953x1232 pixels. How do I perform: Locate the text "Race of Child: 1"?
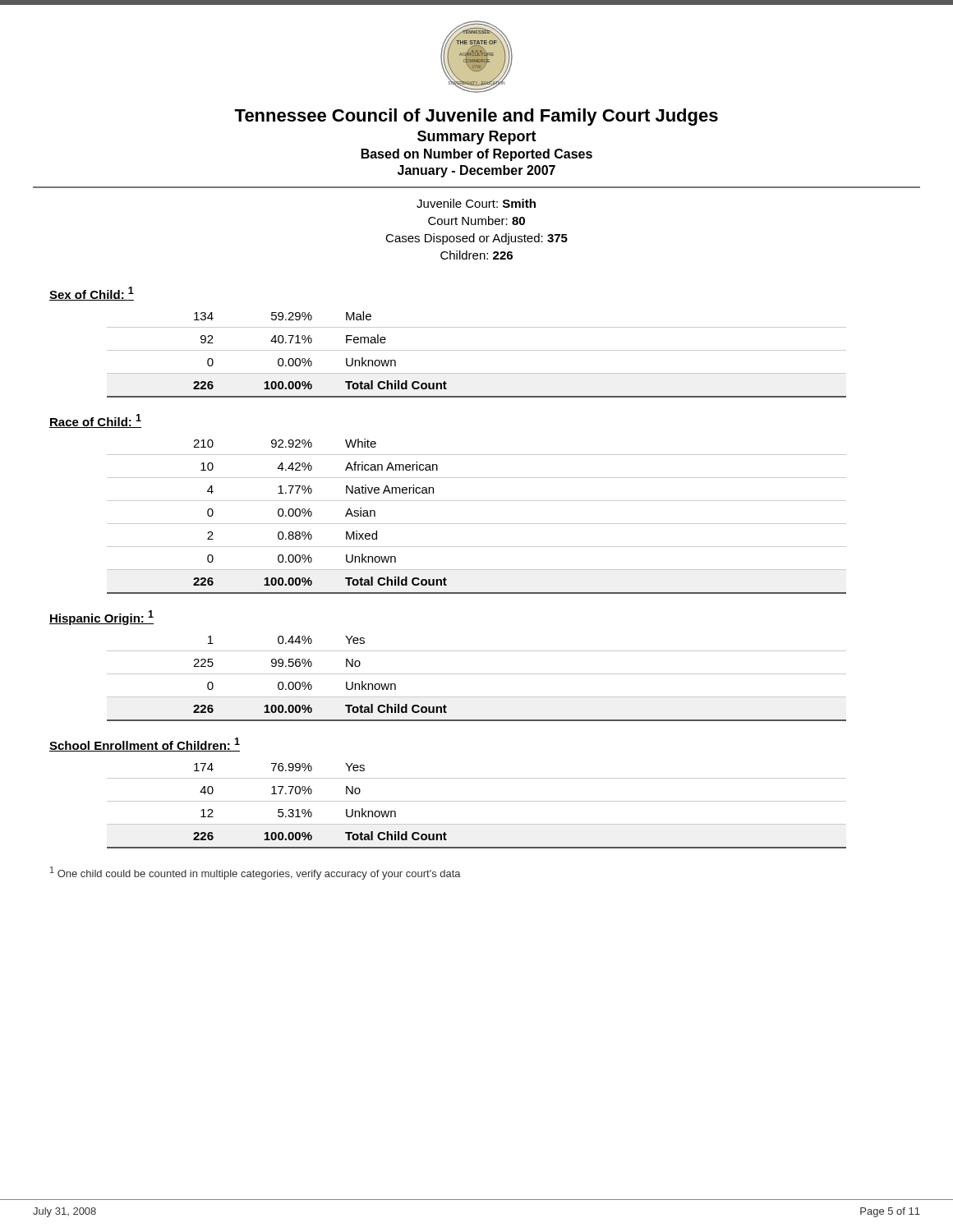pyautogui.click(x=95, y=421)
